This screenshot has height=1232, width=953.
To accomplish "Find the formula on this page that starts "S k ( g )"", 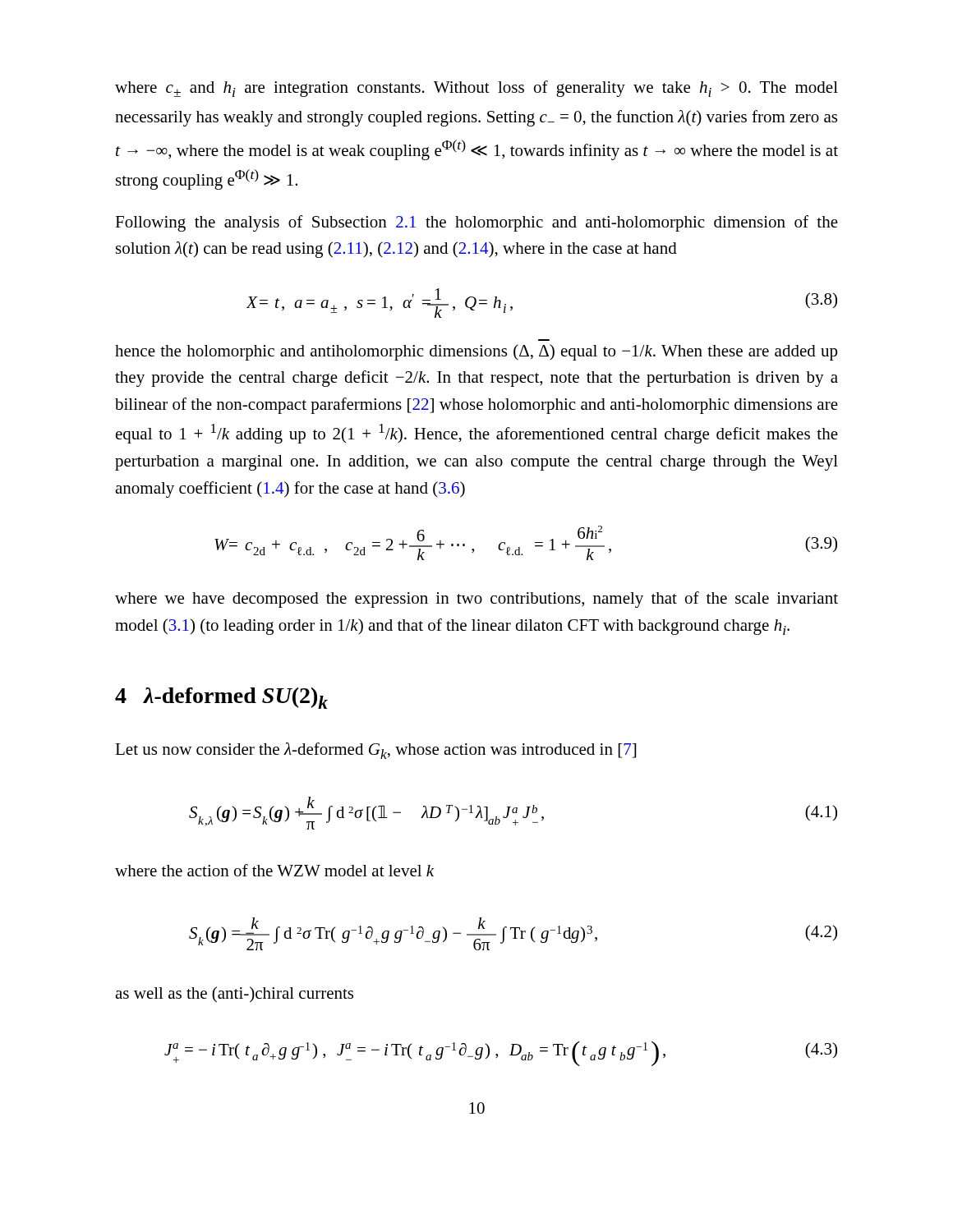I will pyautogui.click(x=513, y=932).
